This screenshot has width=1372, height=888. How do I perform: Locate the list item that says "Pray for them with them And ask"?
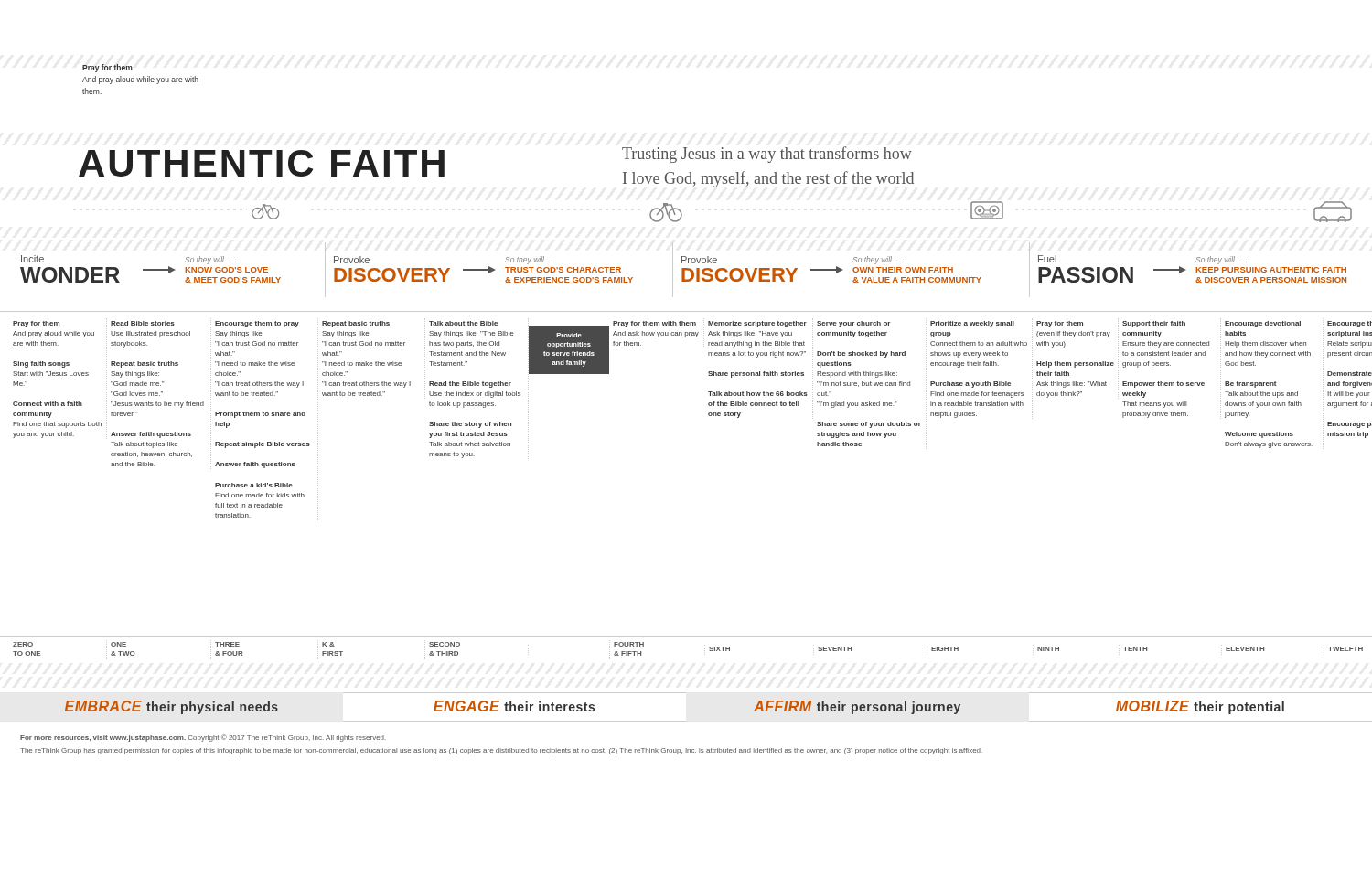(656, 333)
